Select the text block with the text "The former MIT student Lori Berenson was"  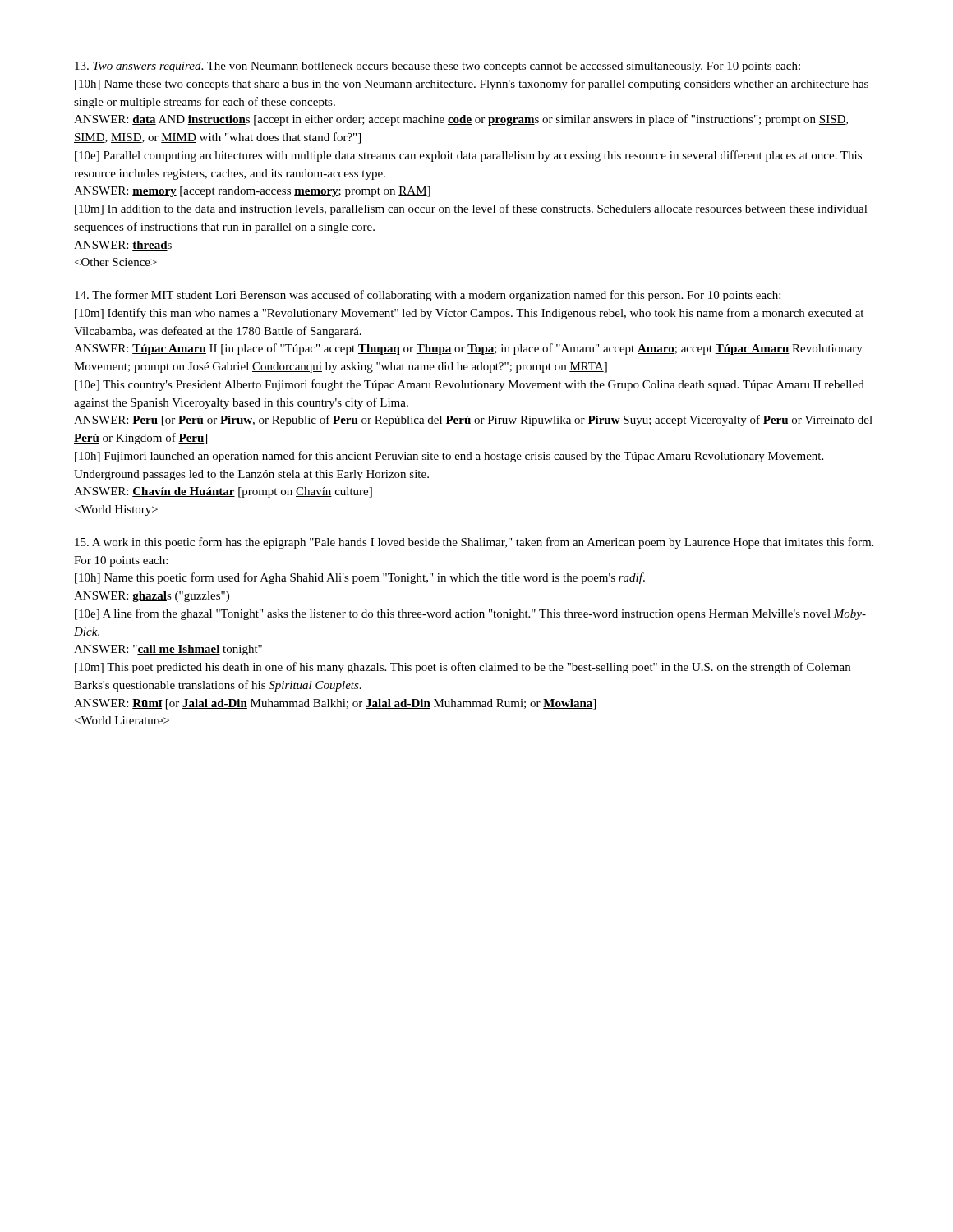pyautogui.click(x=428, y=296)
